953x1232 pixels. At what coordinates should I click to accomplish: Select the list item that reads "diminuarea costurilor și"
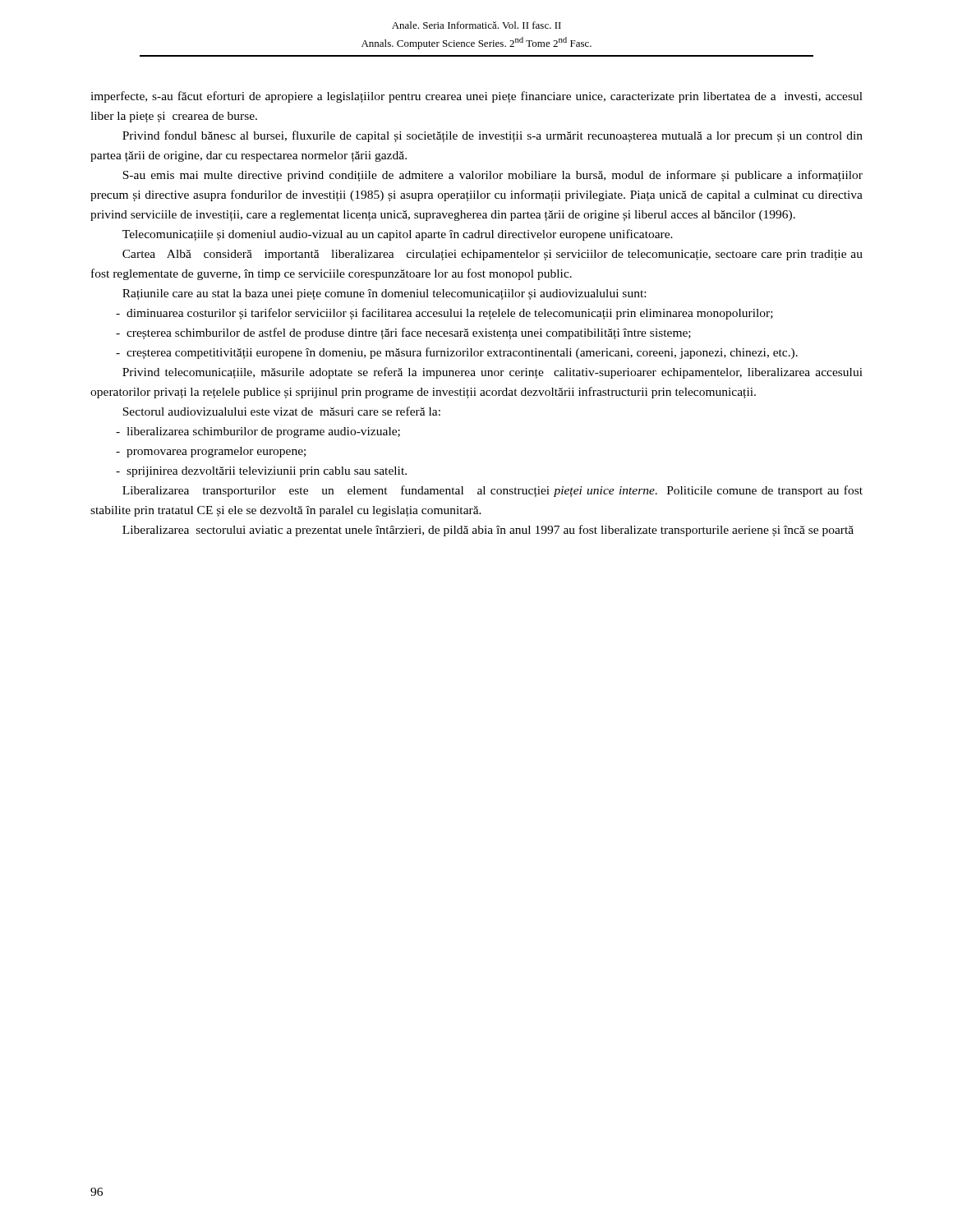point(489,313)
